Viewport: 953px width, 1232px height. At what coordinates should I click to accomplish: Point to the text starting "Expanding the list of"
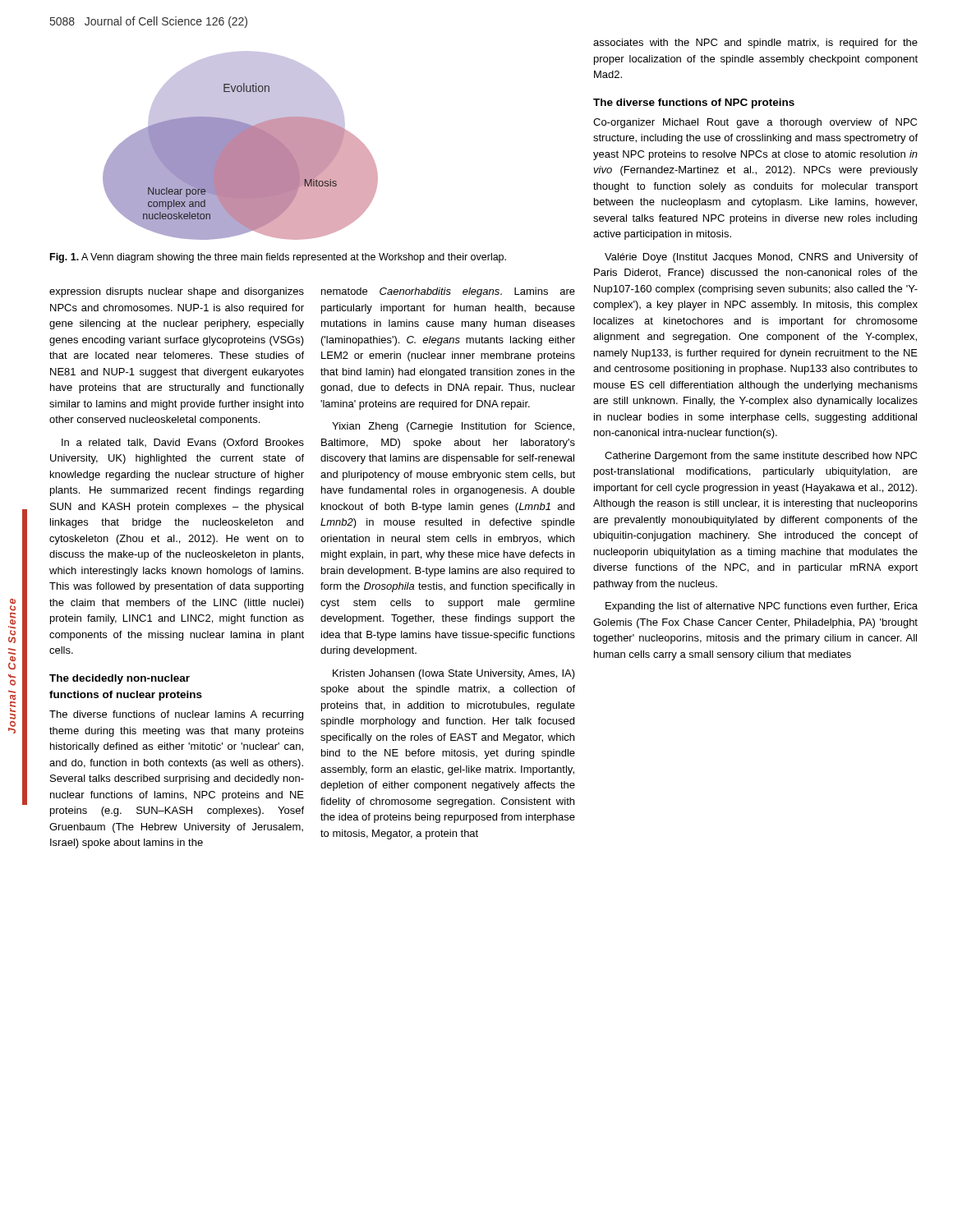[755, 630]
